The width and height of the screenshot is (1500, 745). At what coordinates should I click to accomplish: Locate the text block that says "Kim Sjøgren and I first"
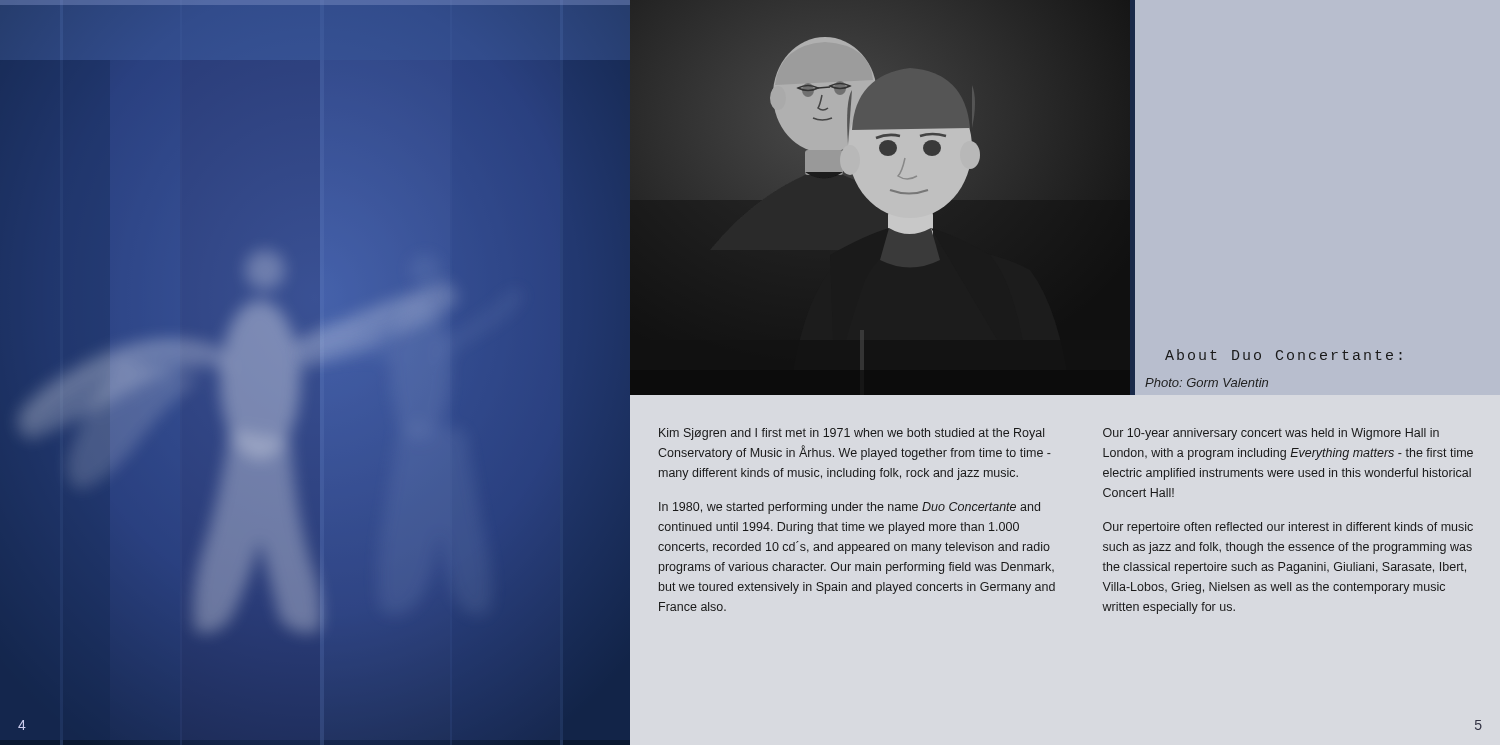tap(861, 520)
